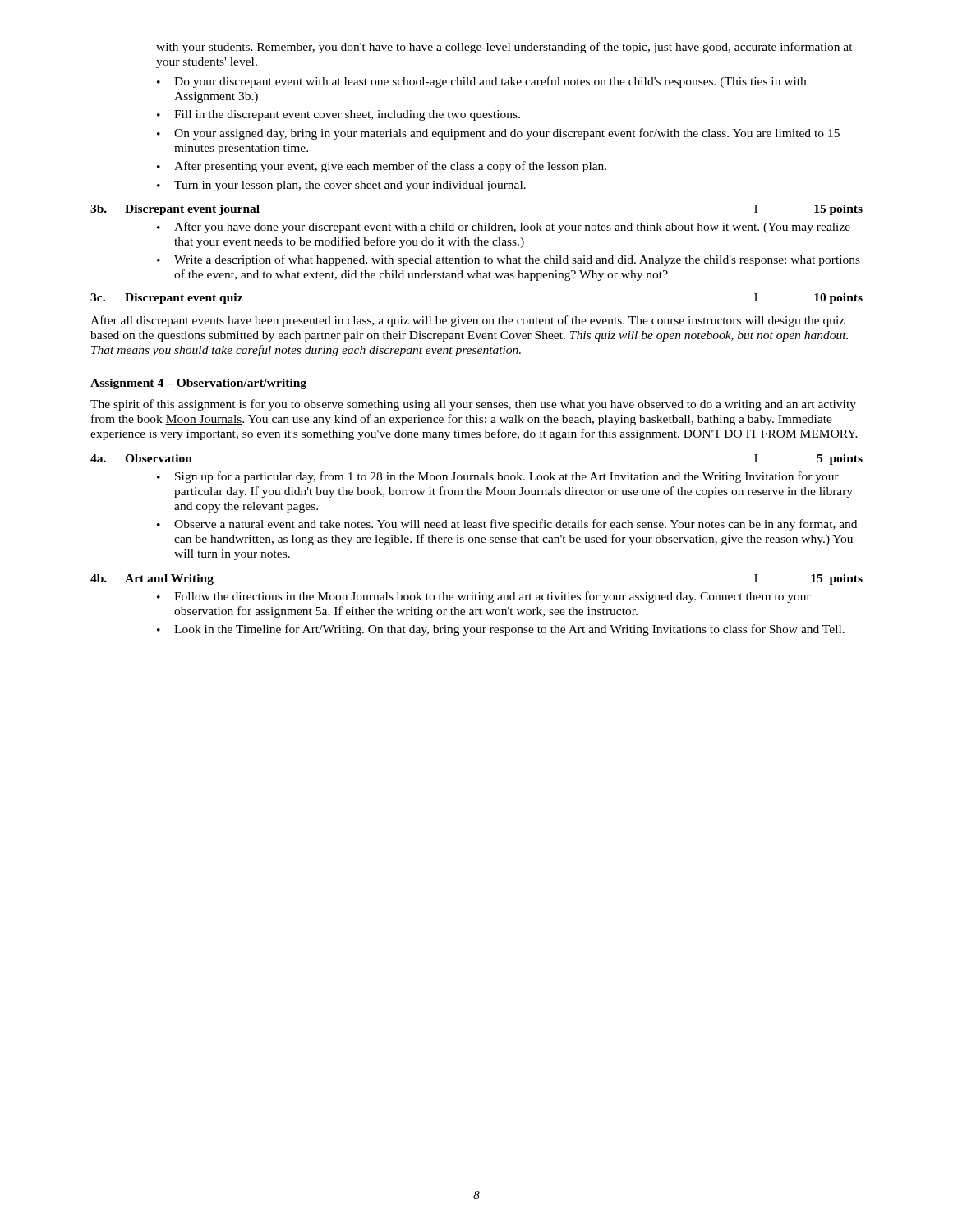Where is the section header that starts "4a. Observation I 5"?
Image resolution: width=953 pixels, height=1232 pixels.
[x=160, y=460]
